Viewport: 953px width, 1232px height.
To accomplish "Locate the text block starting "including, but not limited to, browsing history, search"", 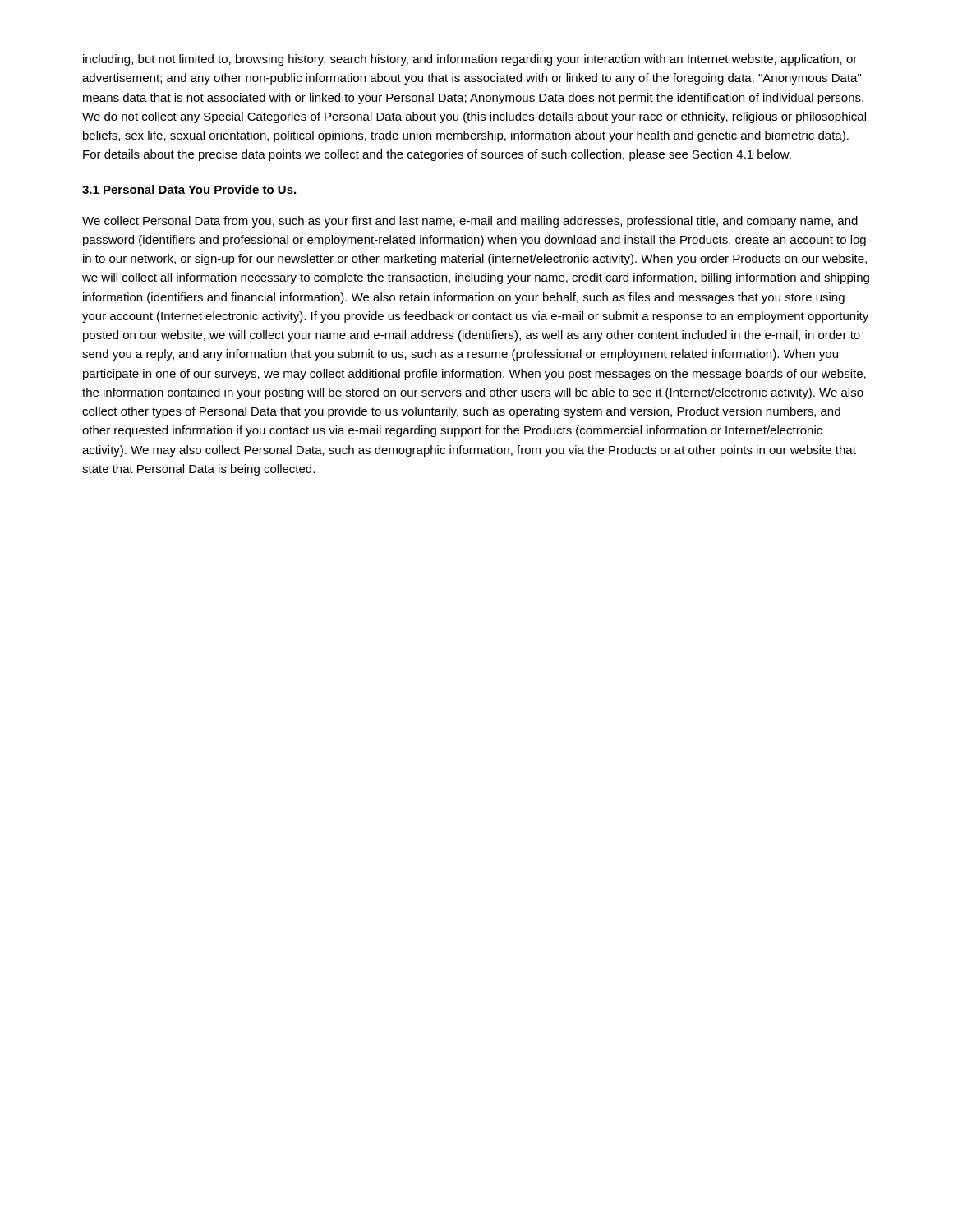I will click(474, 106).
